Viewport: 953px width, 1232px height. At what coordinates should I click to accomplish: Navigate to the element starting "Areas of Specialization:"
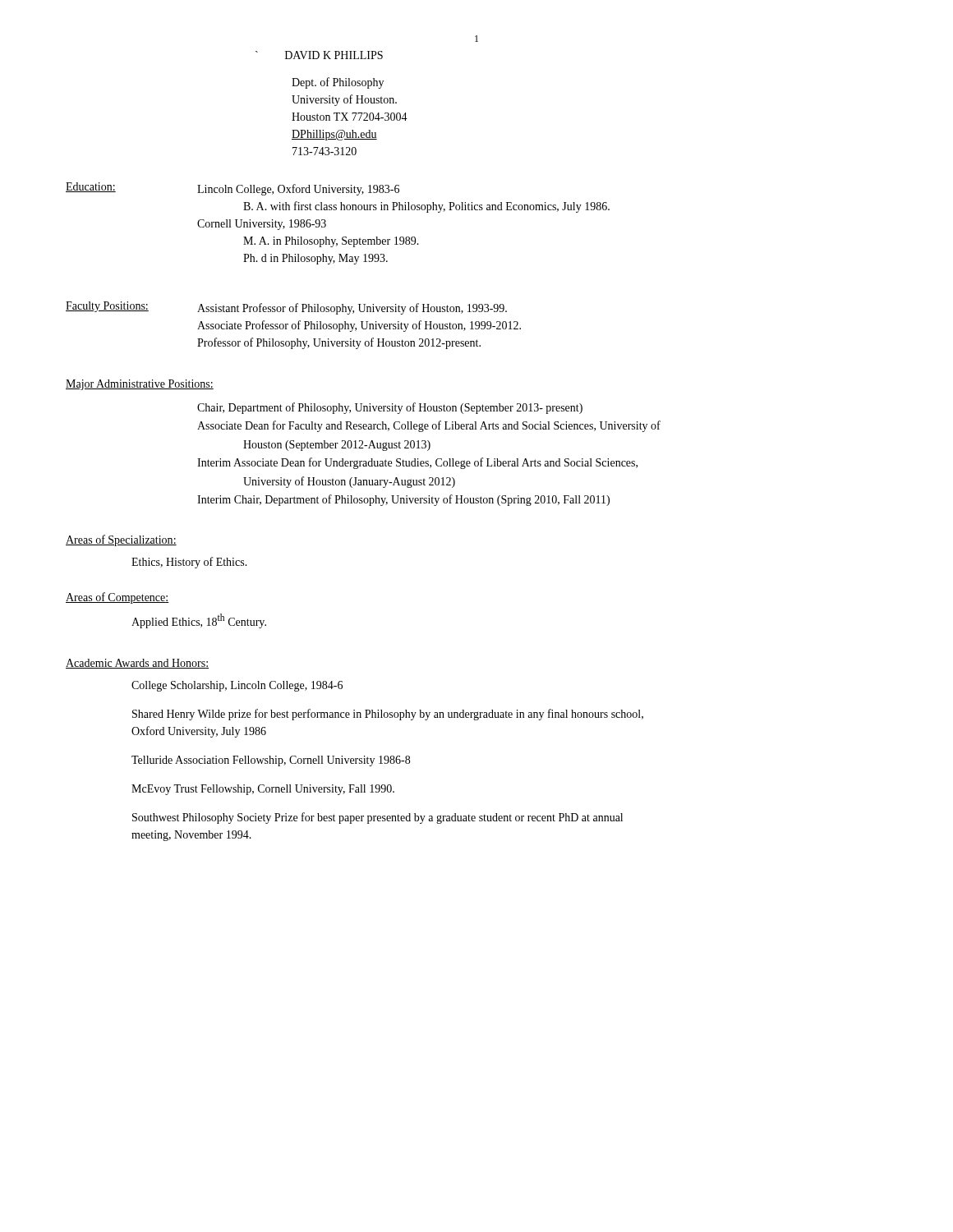121,540
